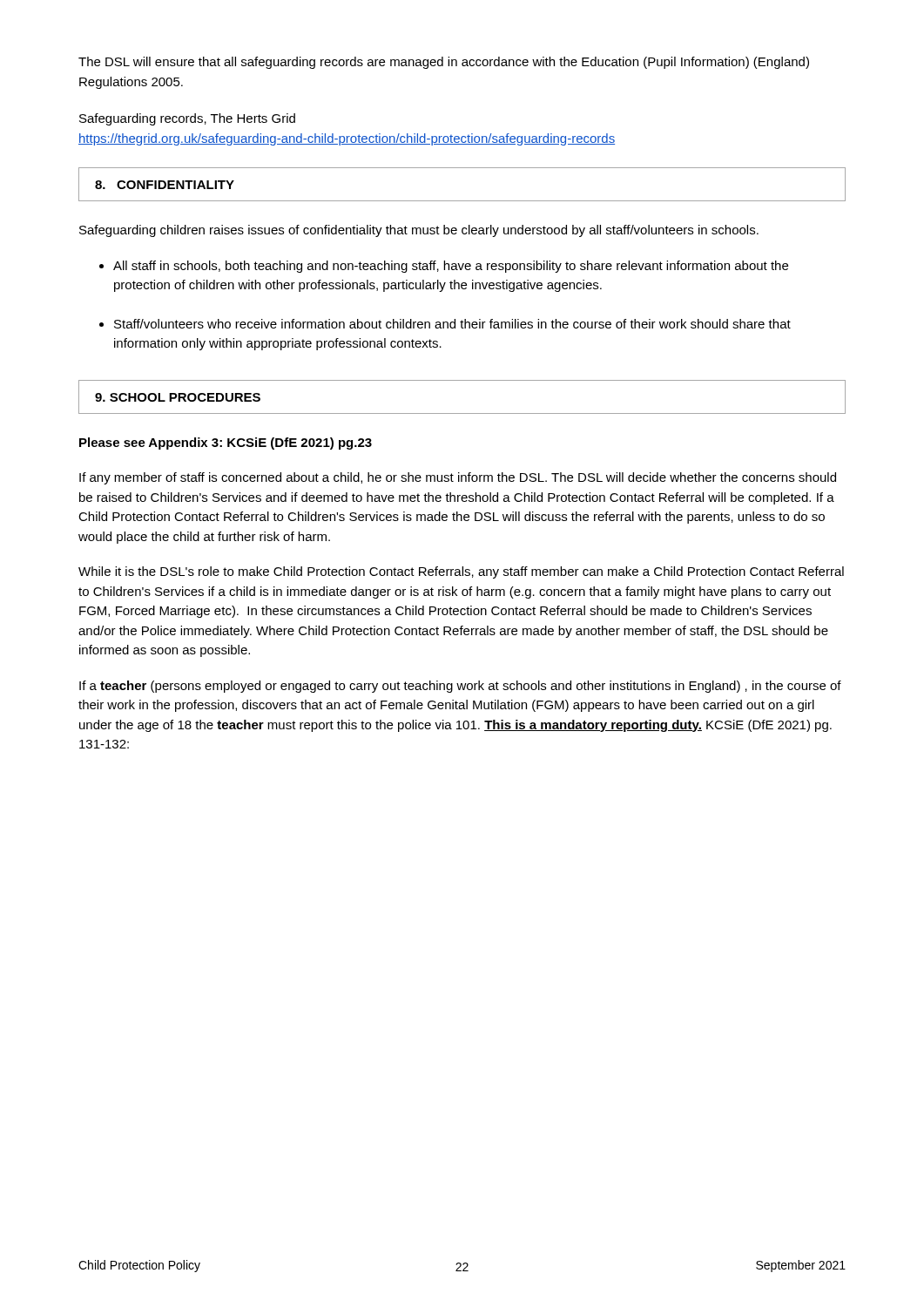This screenshot has height=1307, width=924.
Task: Select the text starting "9. SCHOOL PROCEDURES"
Action: (x=178, y=396)
